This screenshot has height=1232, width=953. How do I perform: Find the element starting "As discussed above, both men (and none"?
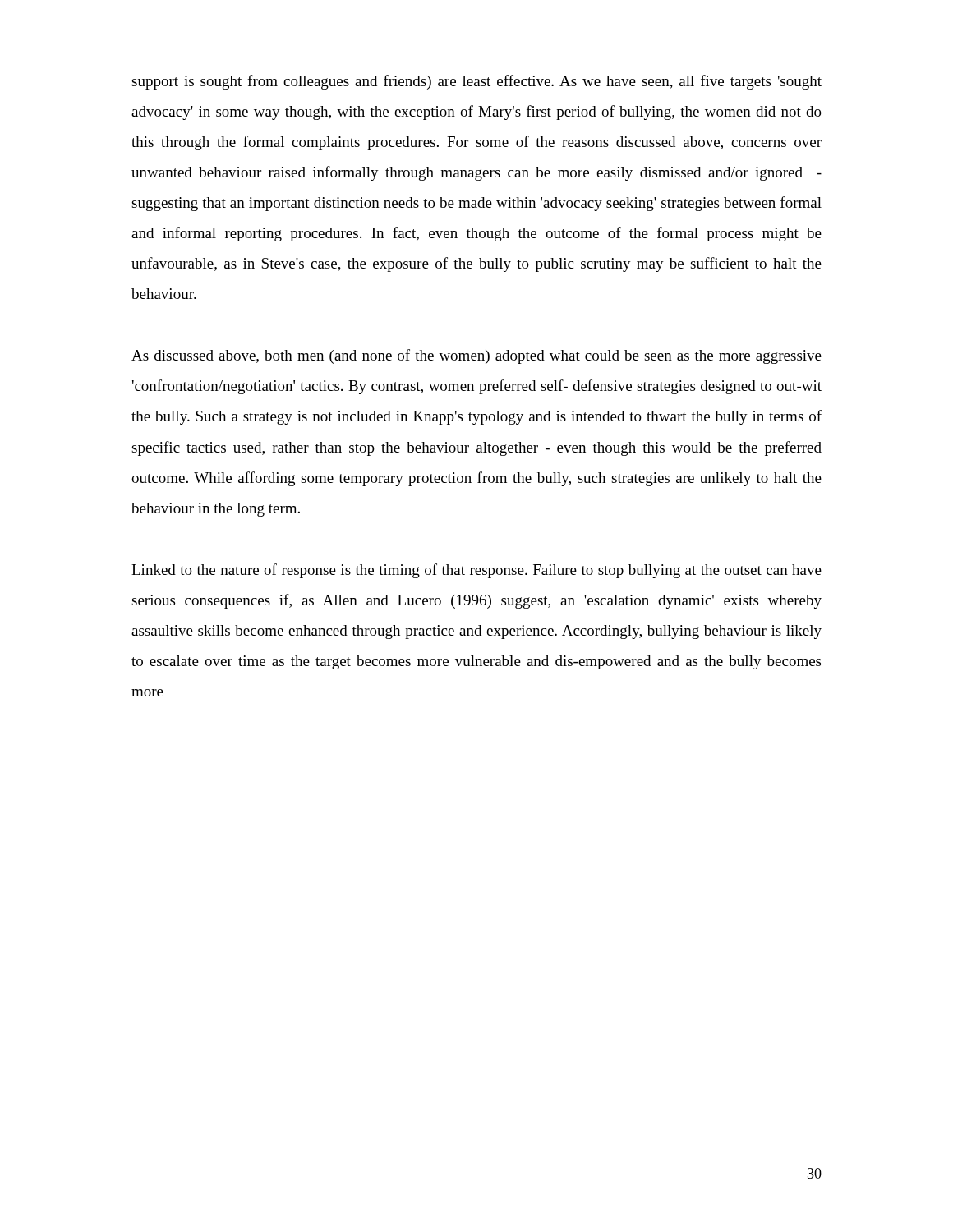click(476, 432)
